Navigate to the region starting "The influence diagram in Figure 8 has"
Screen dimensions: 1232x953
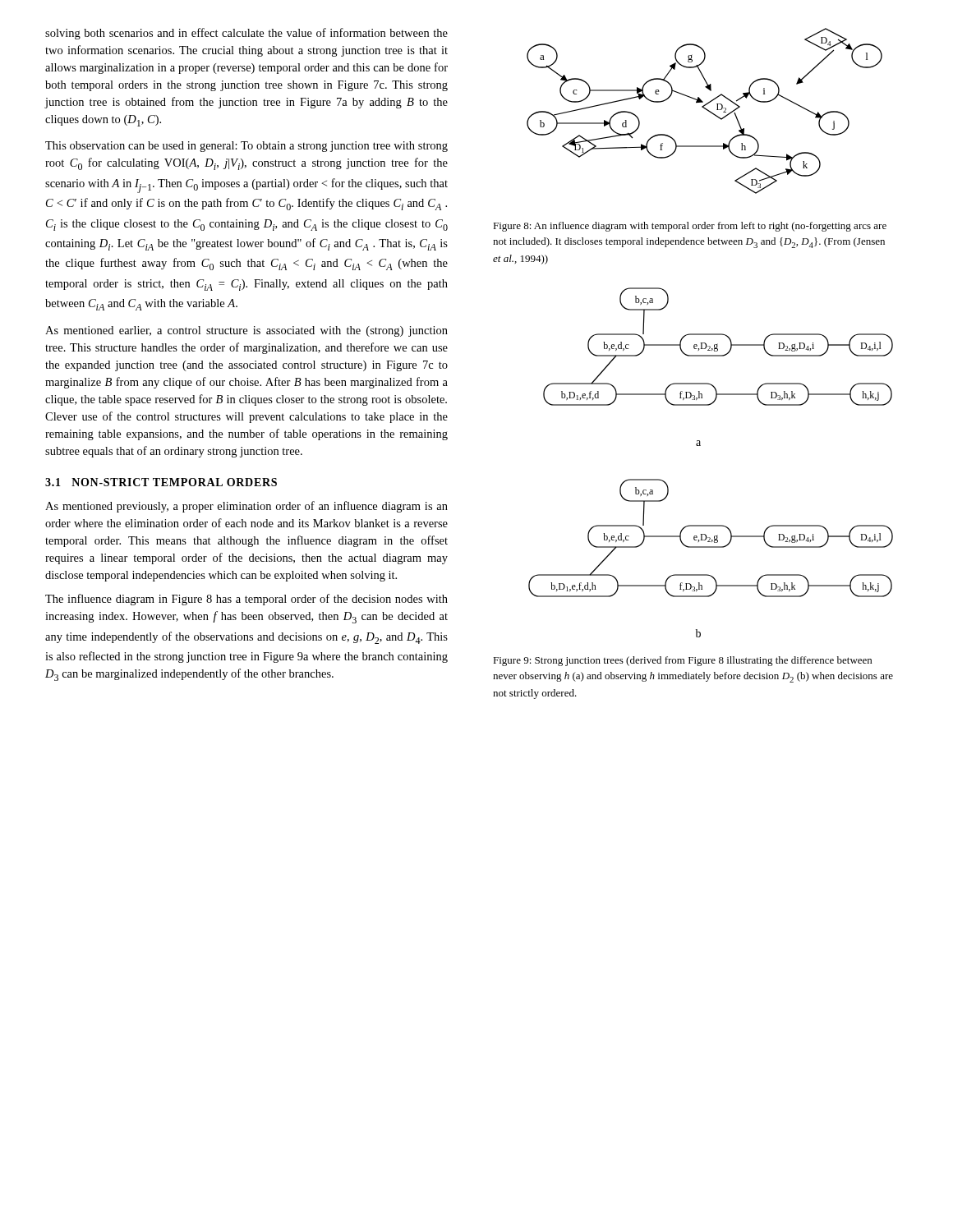pyautogui.click(x=246, y=638)
